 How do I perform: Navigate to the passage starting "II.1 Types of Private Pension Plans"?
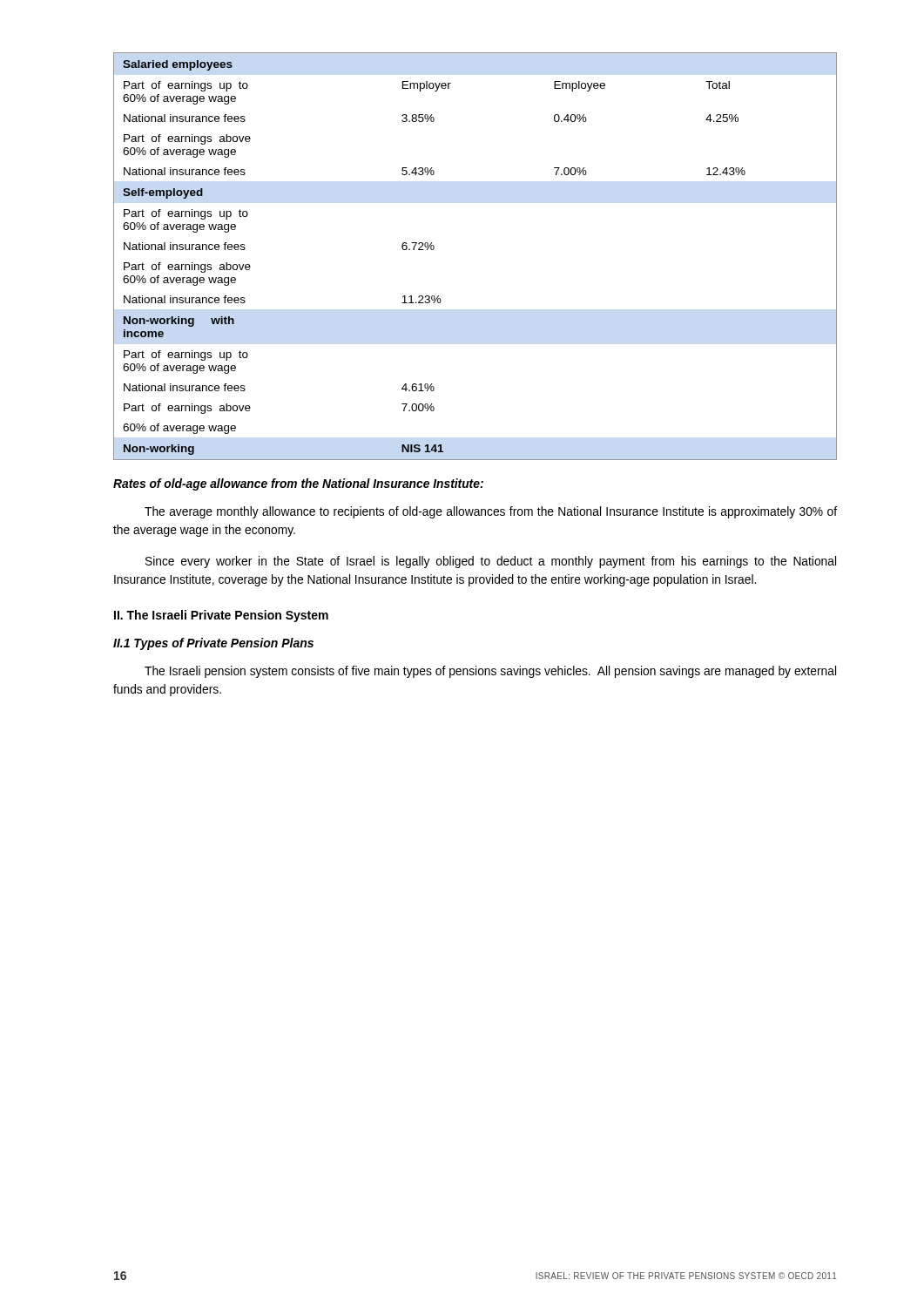tap(213, 644)
